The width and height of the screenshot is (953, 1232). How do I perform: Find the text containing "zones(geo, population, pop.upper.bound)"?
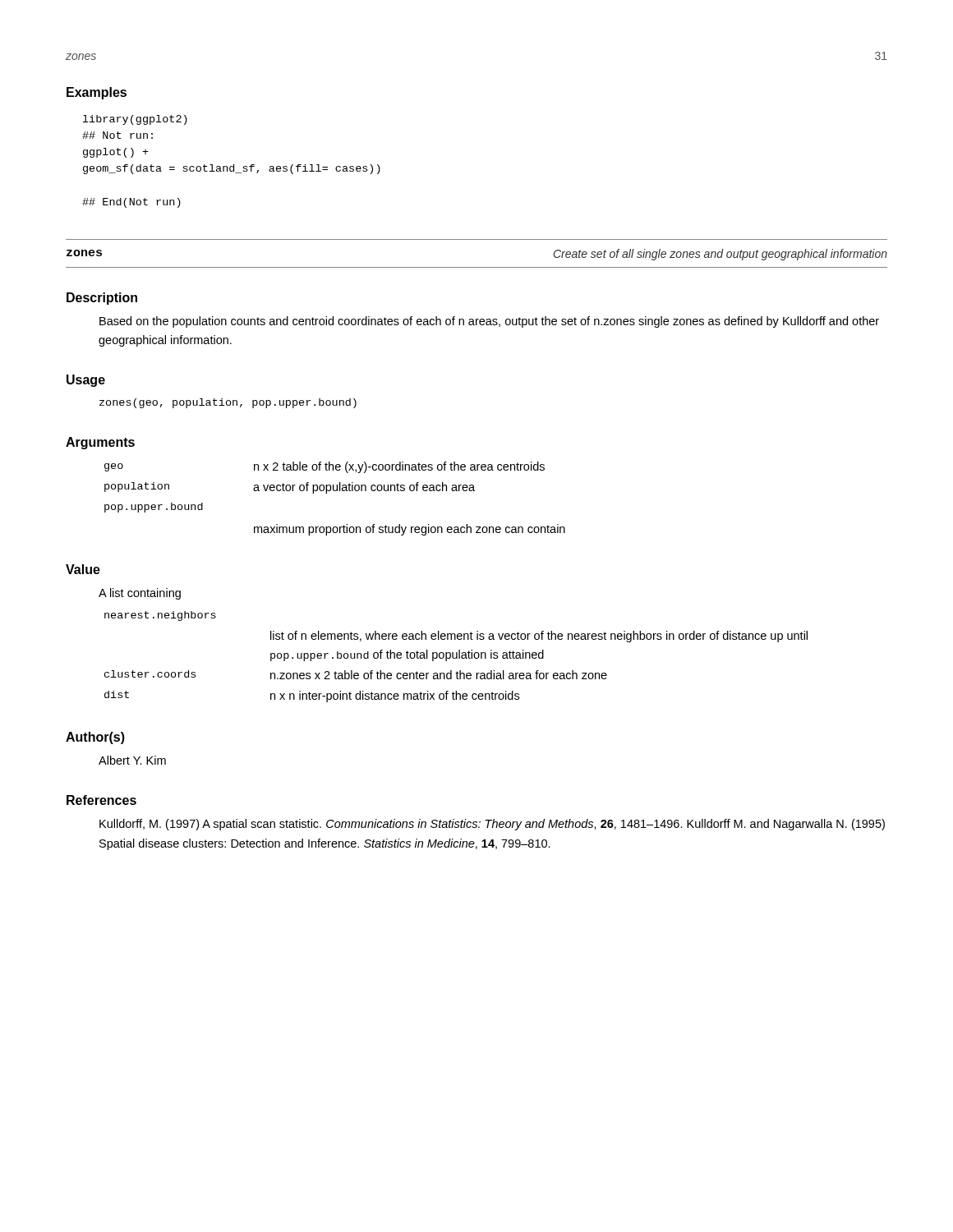(228, 403)
